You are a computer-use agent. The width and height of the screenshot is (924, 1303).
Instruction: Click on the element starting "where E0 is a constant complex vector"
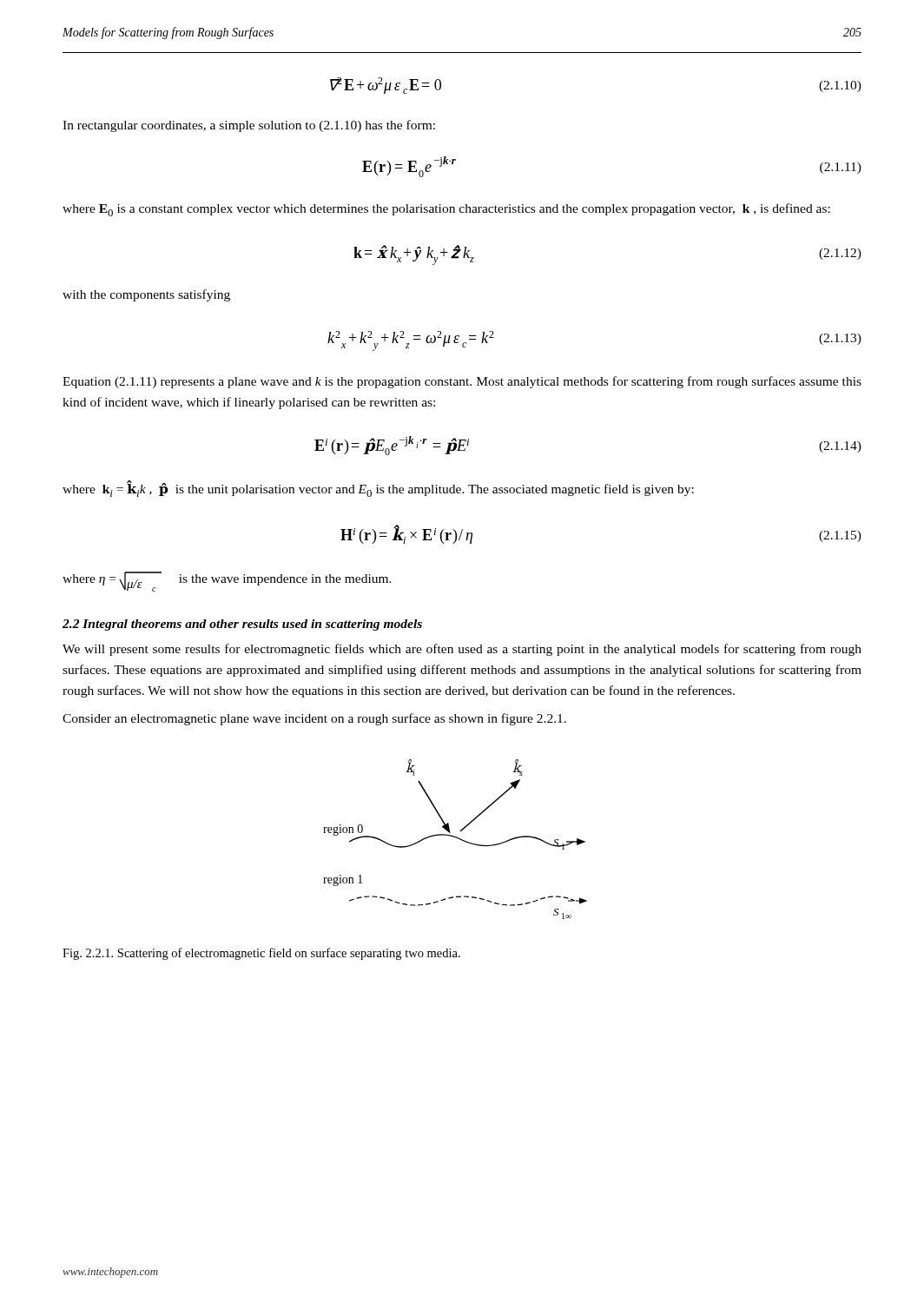coord(447,210)
